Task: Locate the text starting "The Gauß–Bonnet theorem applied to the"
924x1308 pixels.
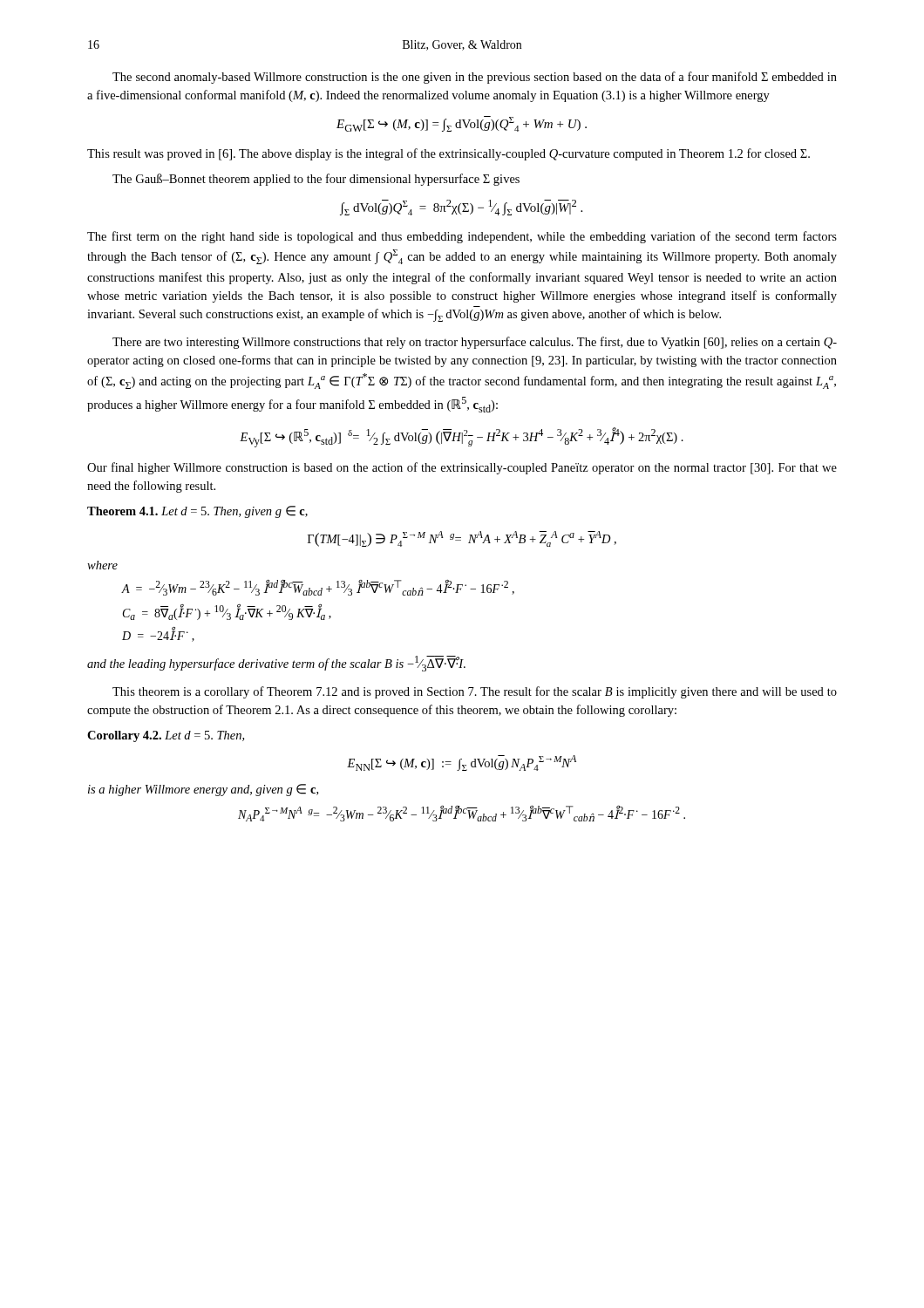Action: pyautogui.click(x=462, y=179)
